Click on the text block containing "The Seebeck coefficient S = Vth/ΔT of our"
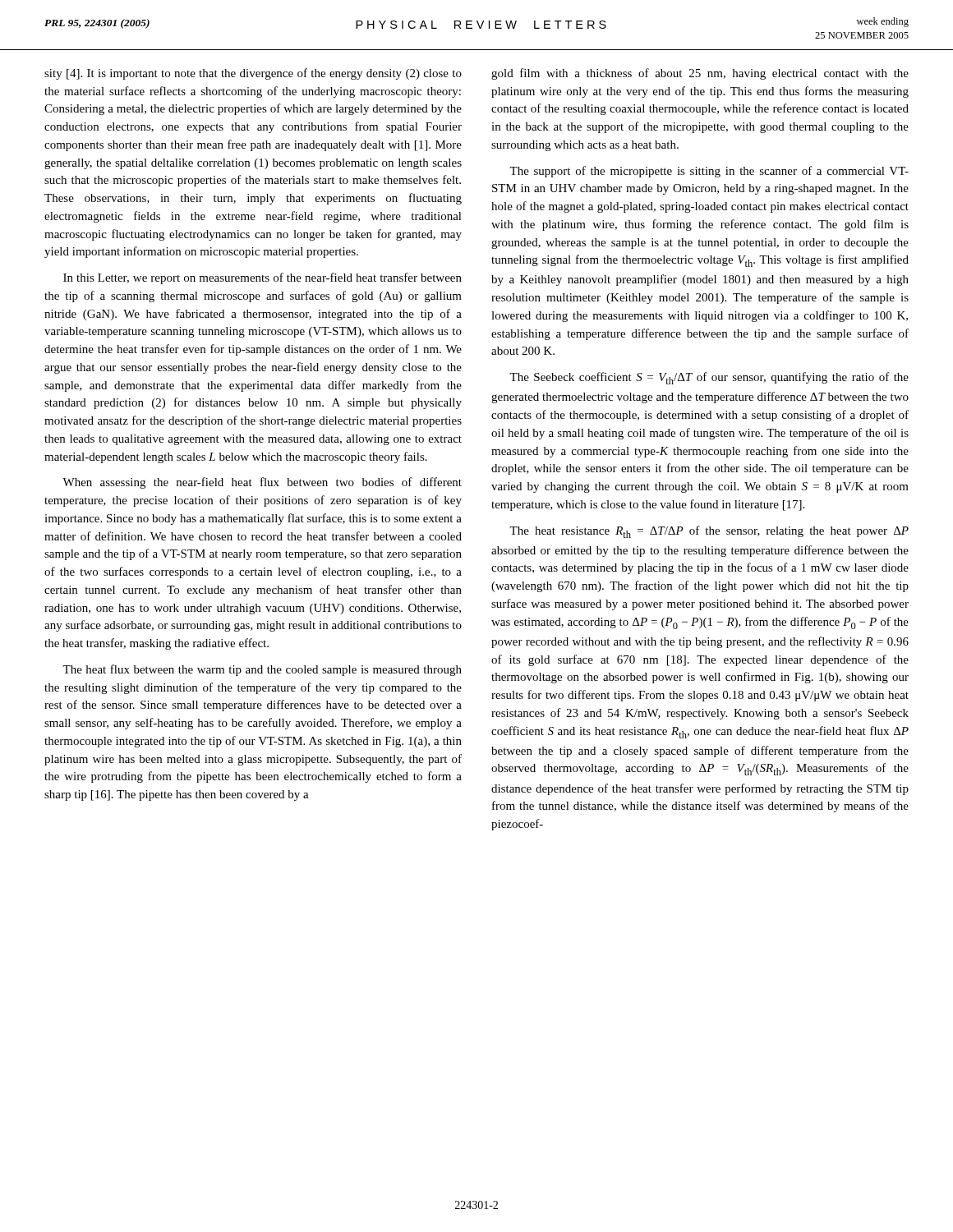This screenshot has height=1232, width=953. tap(700, 441)
